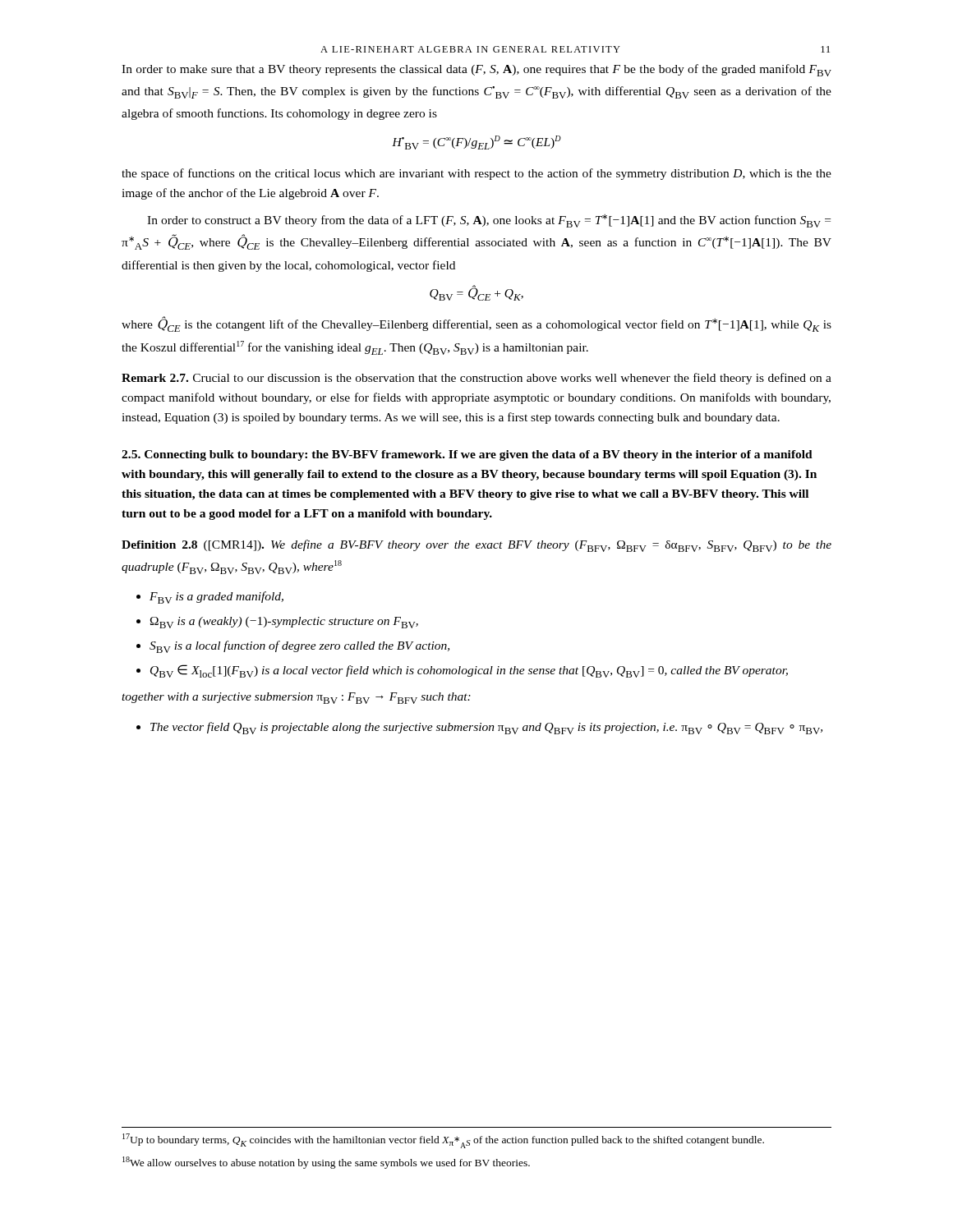Click the passage that begins "In order to make sure that a"

click(476, 91)
